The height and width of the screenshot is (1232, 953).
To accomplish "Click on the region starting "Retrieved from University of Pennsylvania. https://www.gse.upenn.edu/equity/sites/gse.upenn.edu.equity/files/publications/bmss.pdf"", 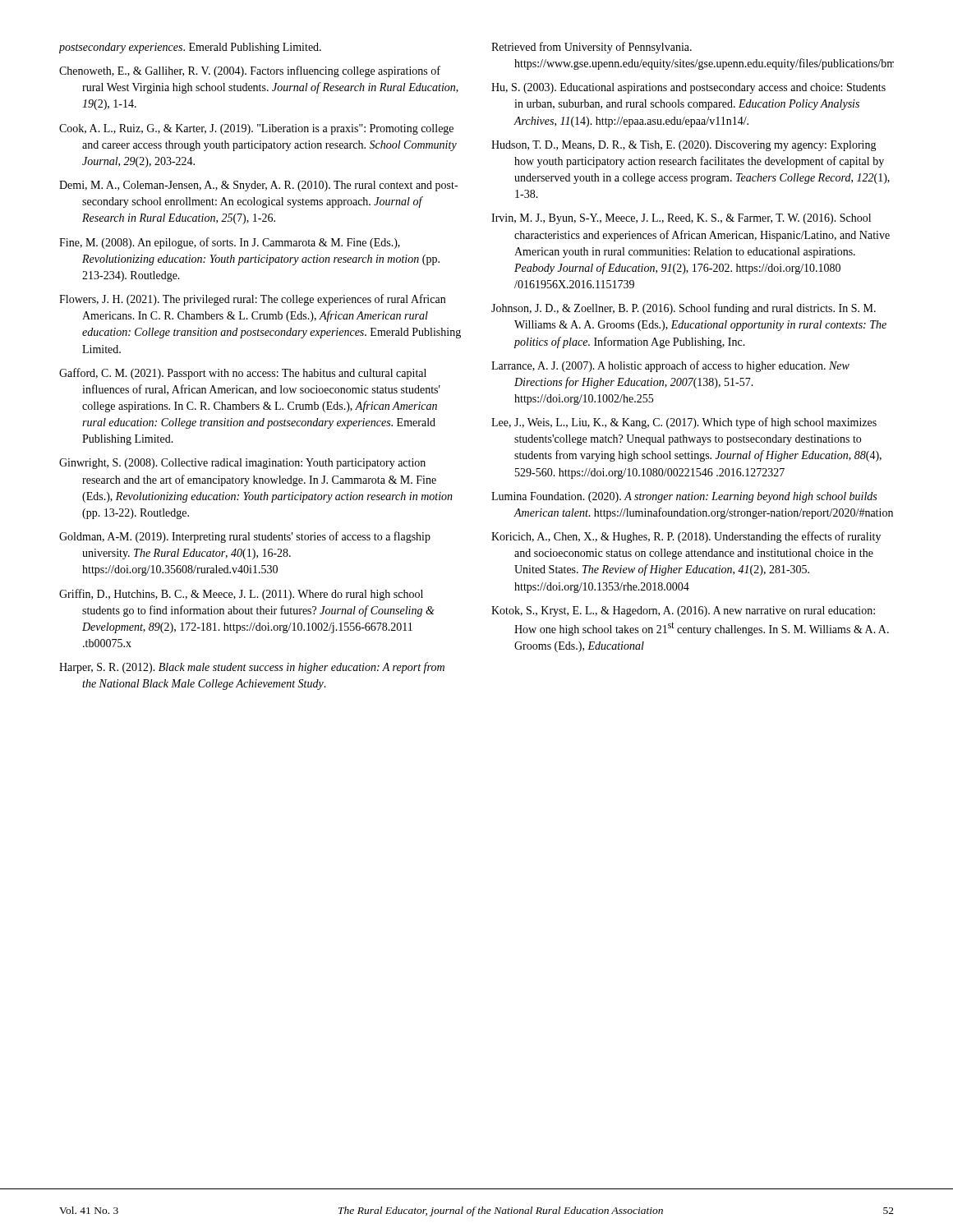I will coord(693,56).
